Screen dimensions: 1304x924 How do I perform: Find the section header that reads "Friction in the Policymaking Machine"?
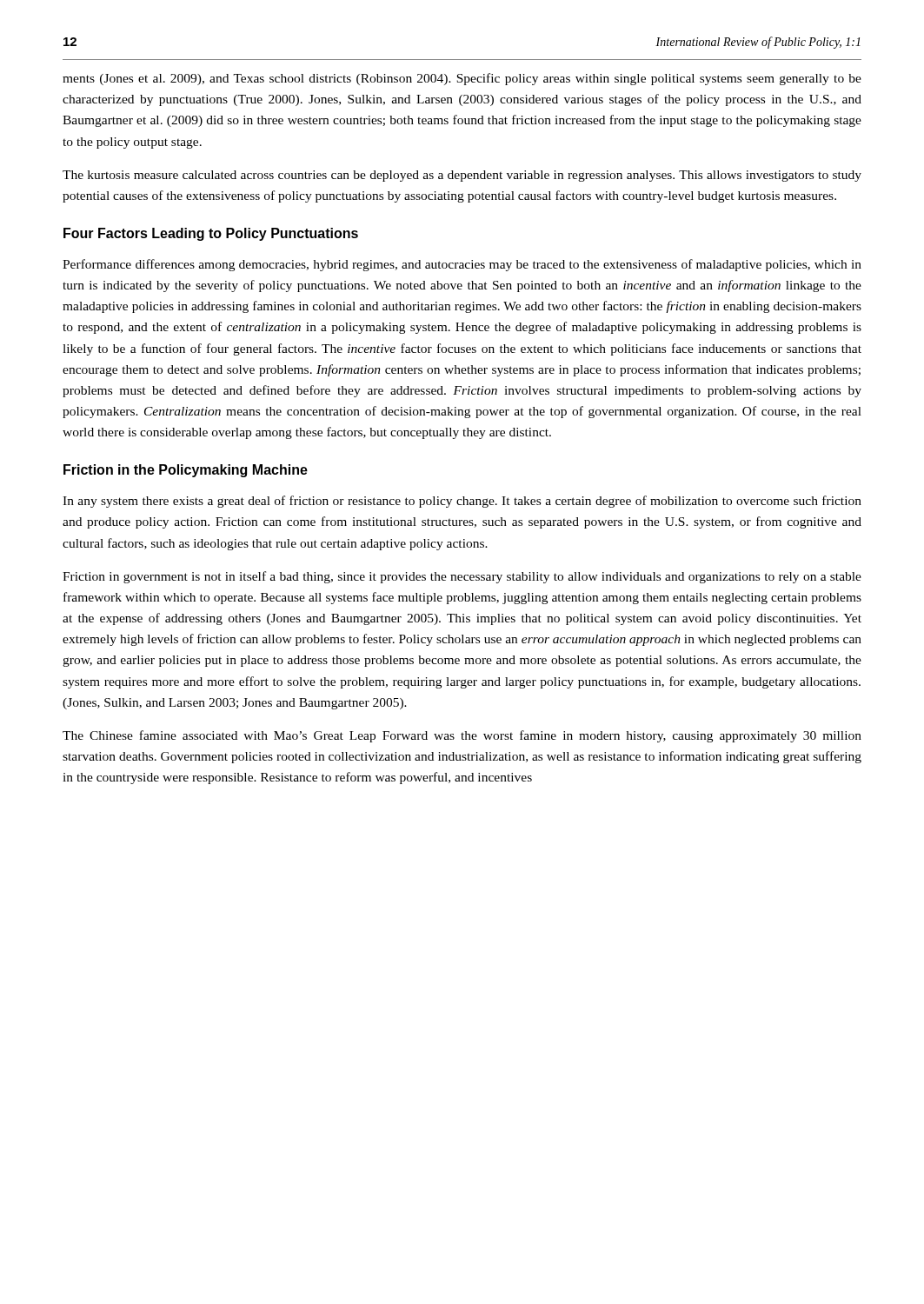click(185, 470)
